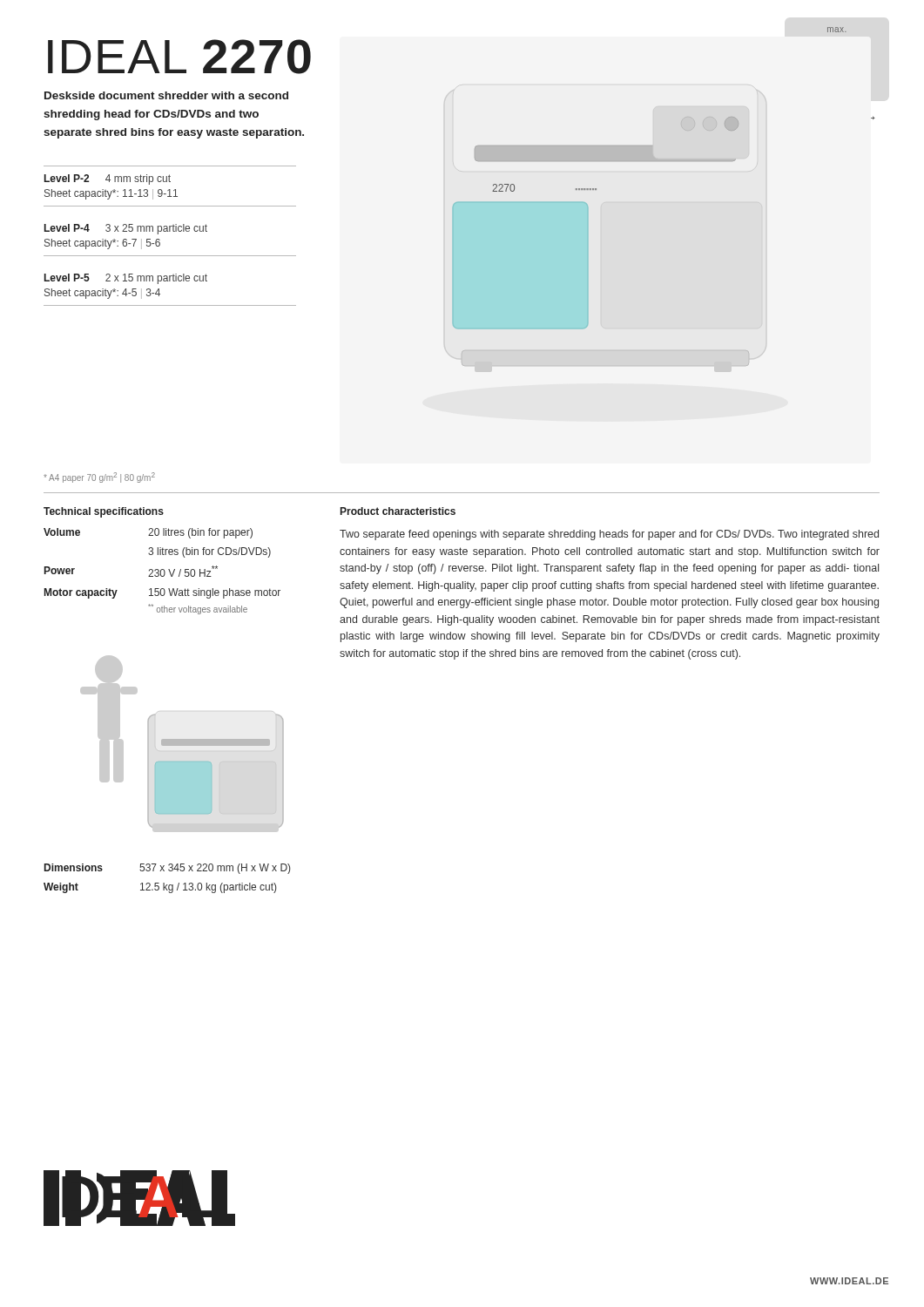Find the section header containing "Technical specifications"

pyautogui.click(x=104, y=511)
